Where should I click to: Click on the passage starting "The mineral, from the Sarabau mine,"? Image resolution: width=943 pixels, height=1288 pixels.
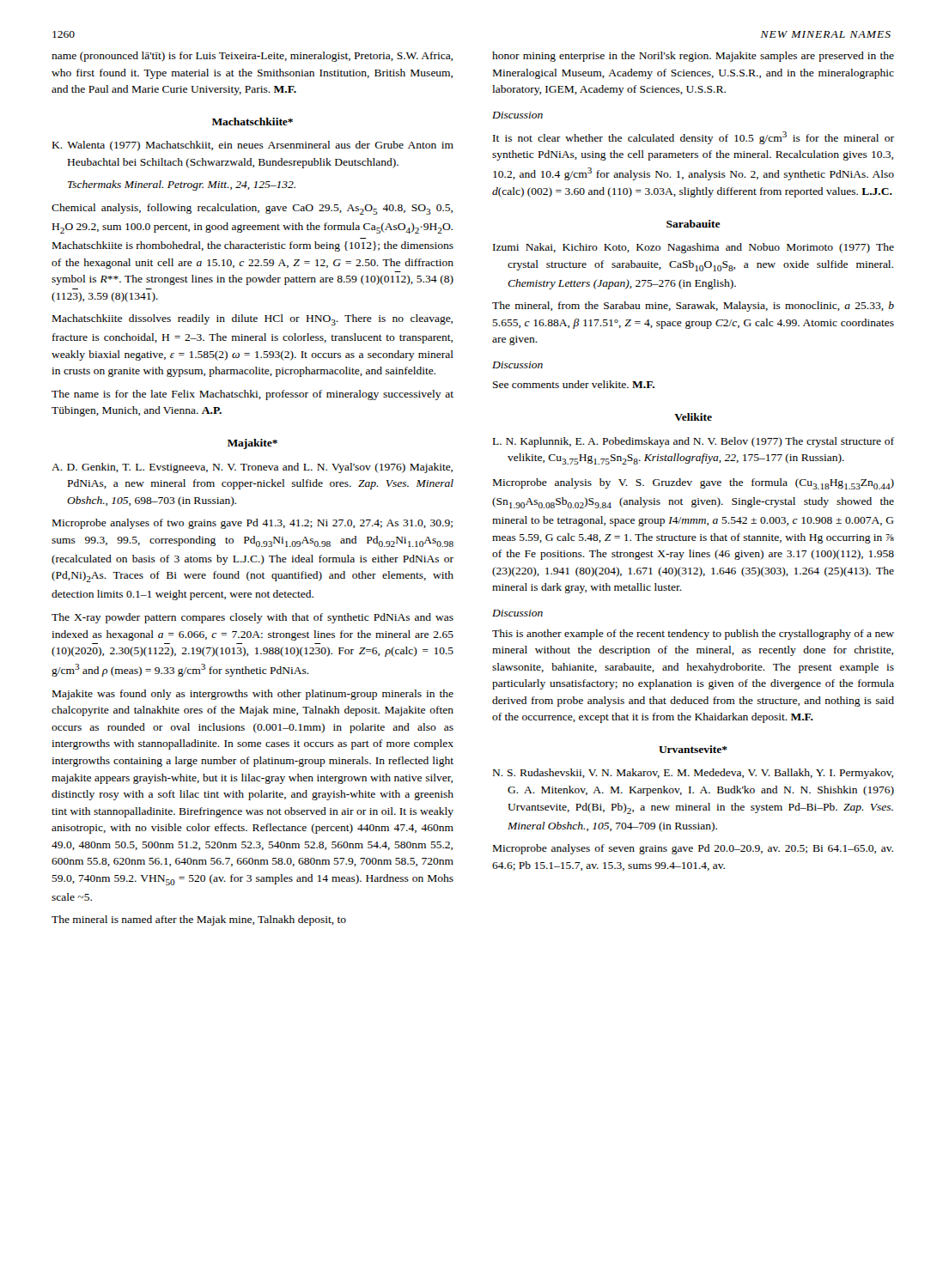coord(693,322)
